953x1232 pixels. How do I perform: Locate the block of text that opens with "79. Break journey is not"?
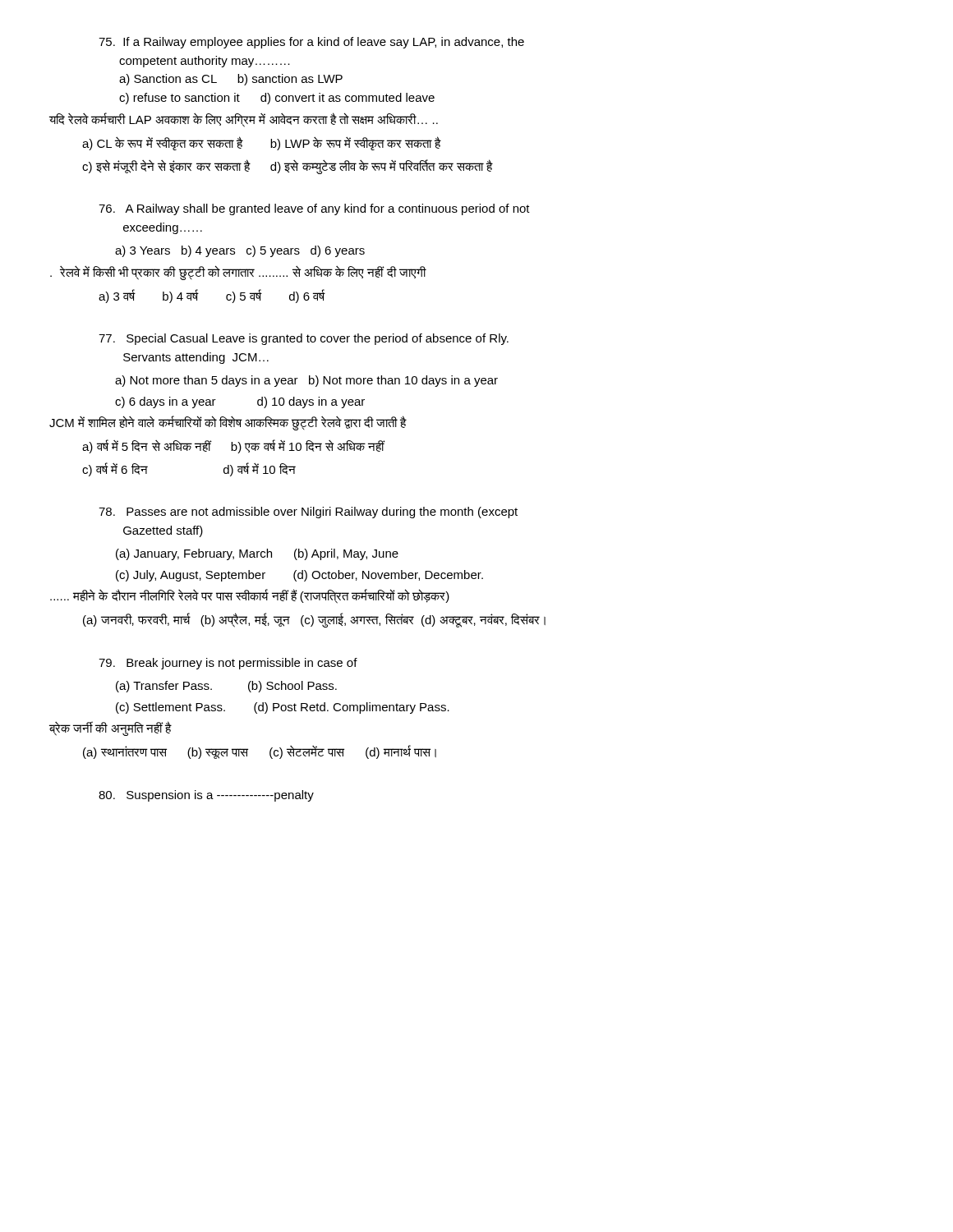point(228,664)
